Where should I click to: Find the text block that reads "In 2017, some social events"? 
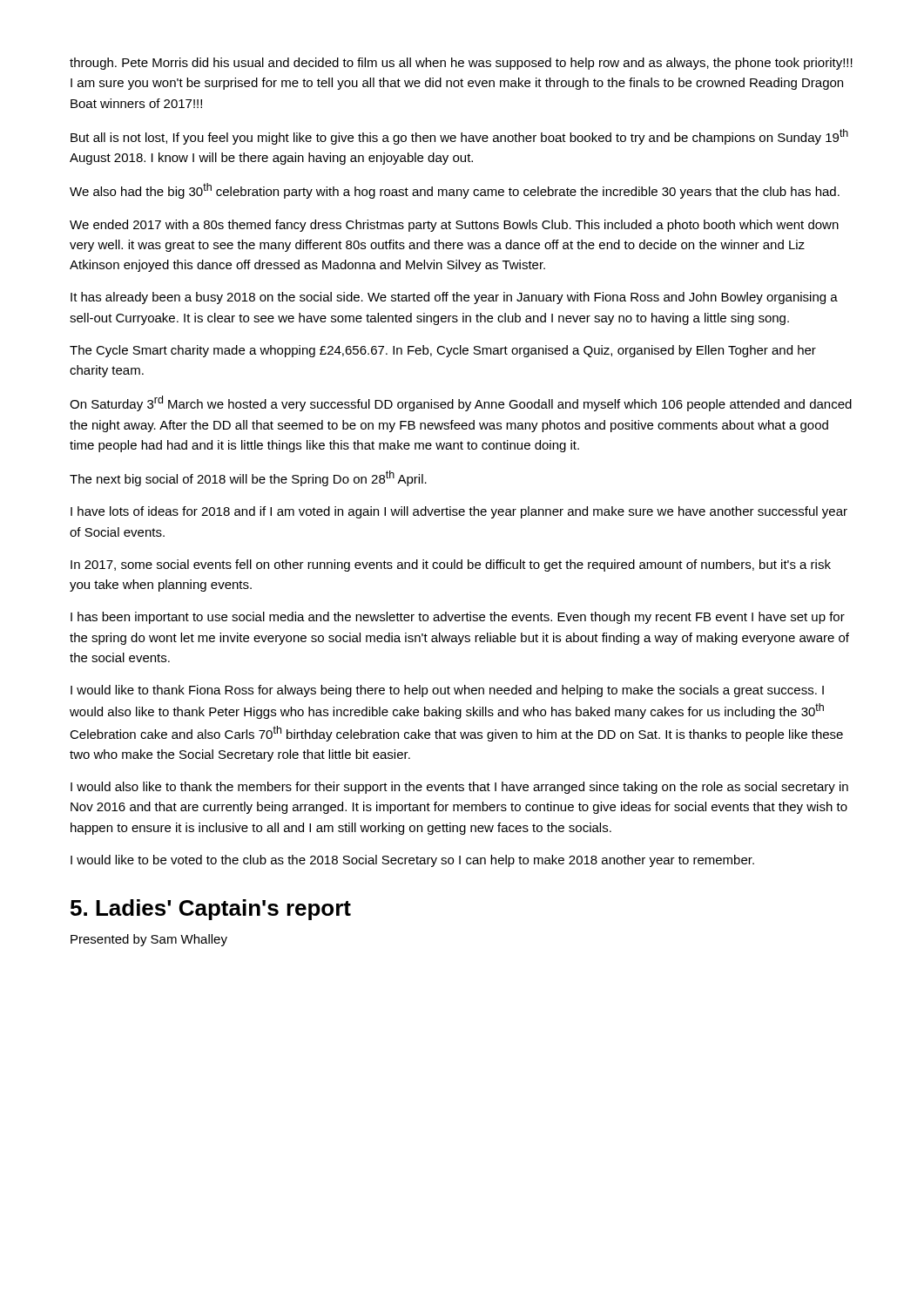pos(450,574)
